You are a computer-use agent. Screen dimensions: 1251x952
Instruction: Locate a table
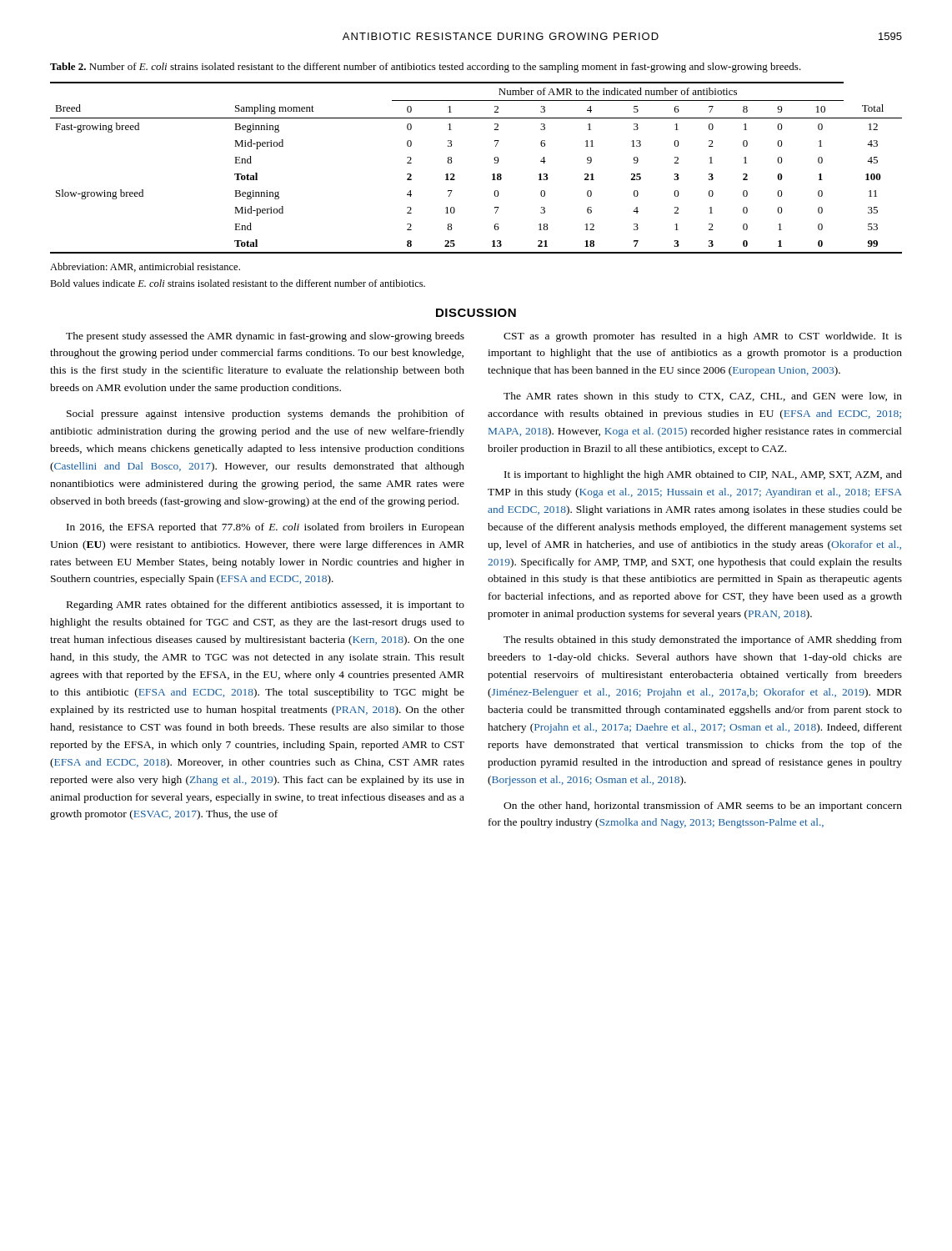pos(476,167)
